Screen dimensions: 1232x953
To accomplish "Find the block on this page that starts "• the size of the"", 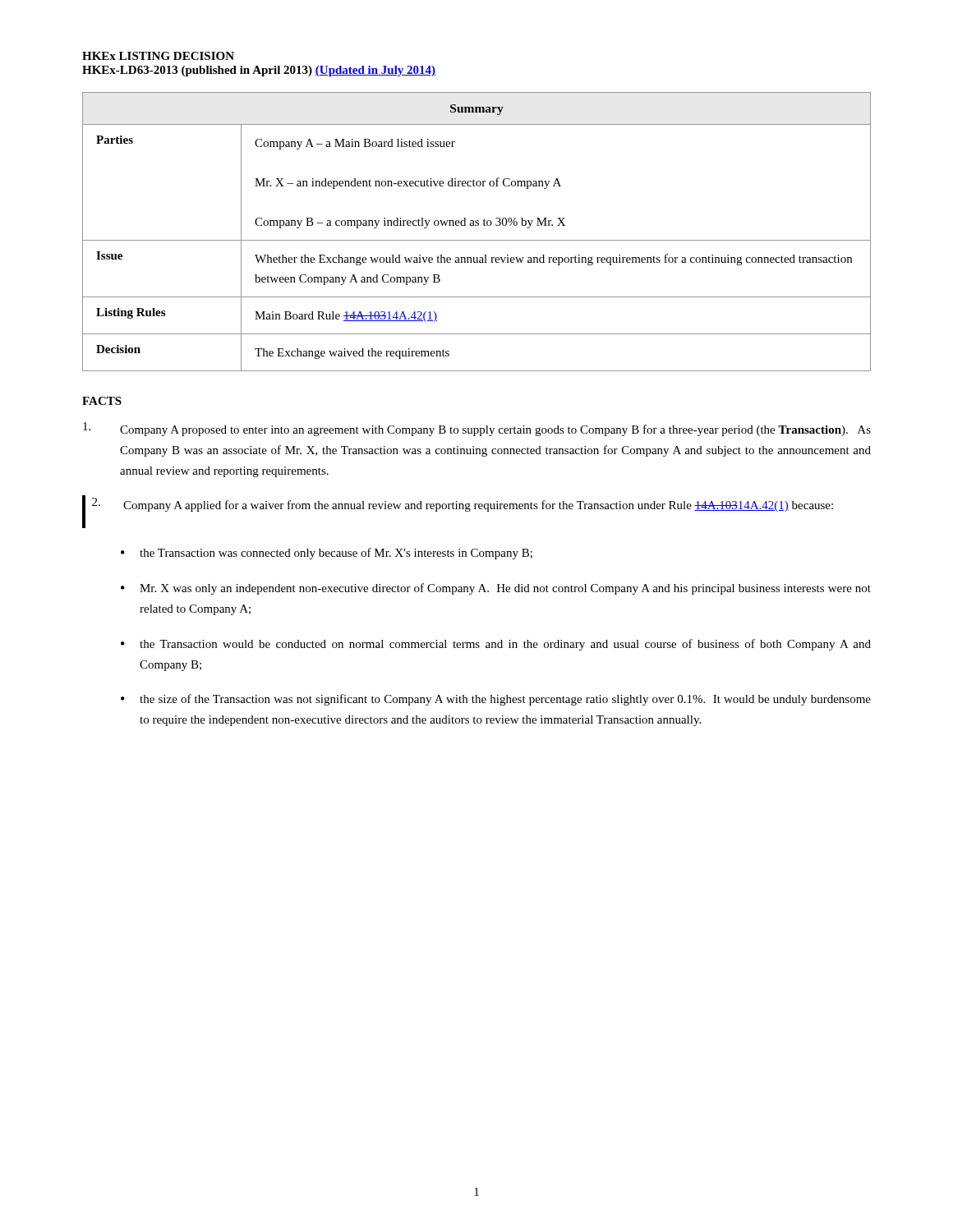I will [x=495, y=710].
